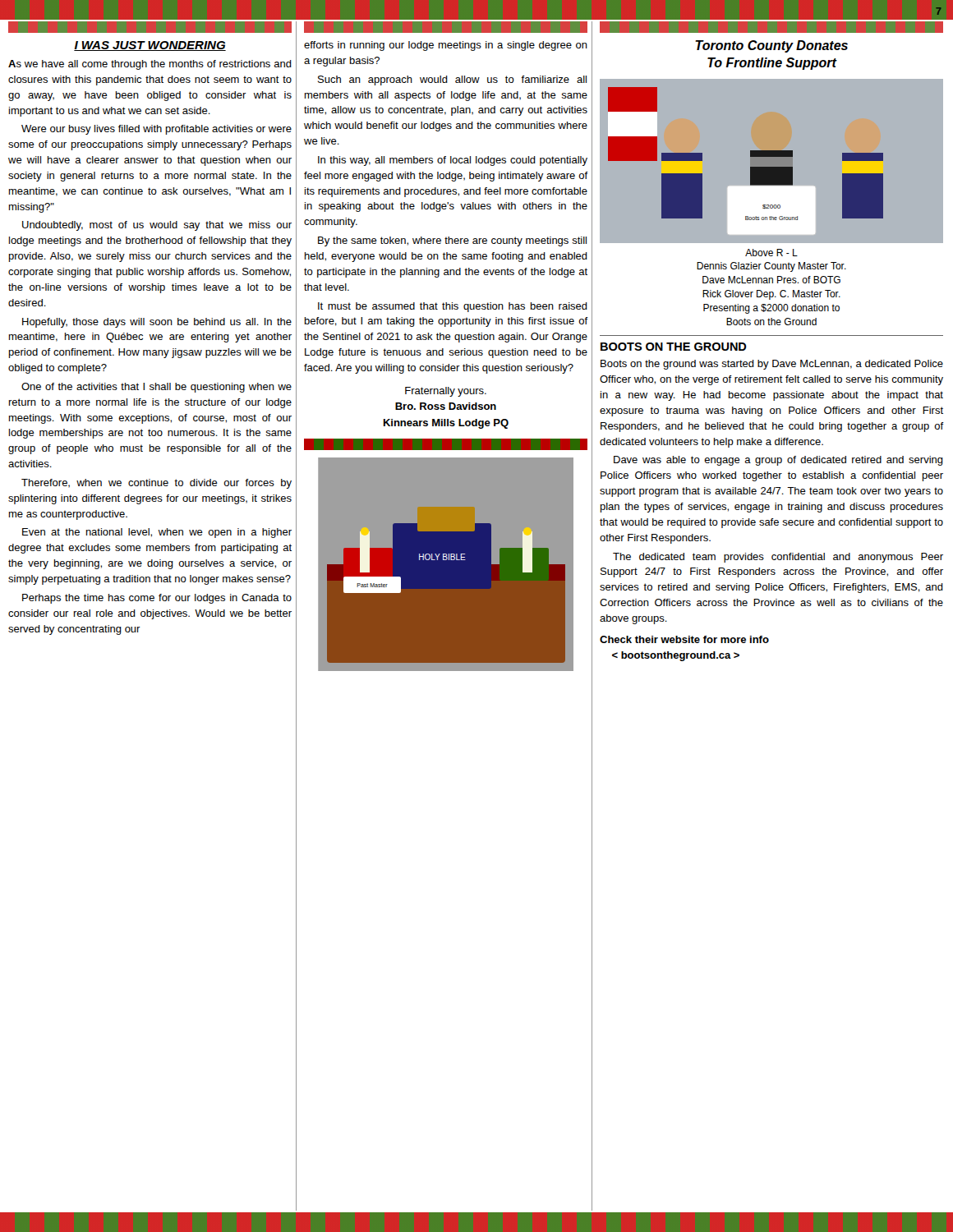Point to the block beginning "Perhaps the time has"

pos(150,613)
